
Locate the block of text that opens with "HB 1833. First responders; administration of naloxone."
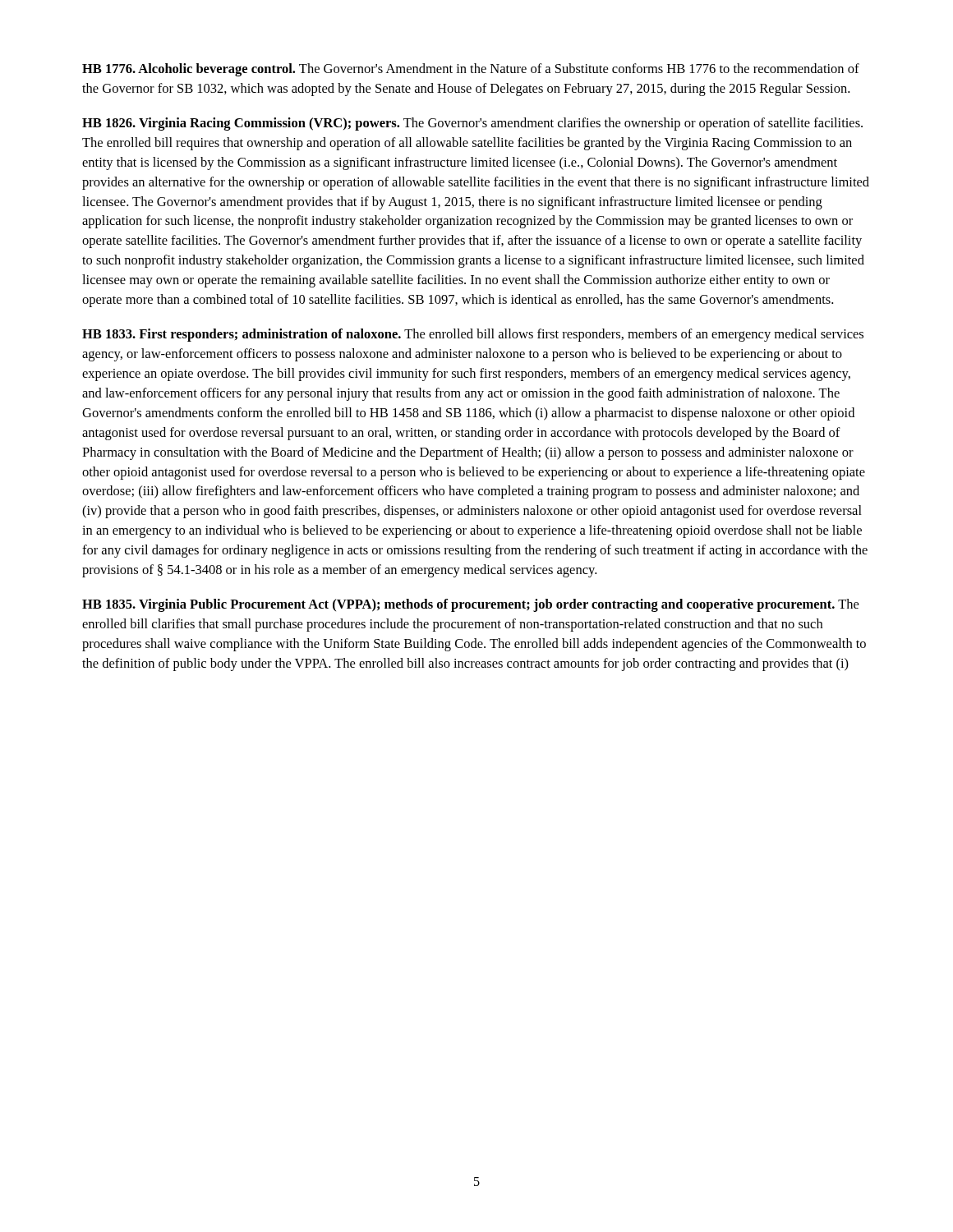(x=475, y=452)
